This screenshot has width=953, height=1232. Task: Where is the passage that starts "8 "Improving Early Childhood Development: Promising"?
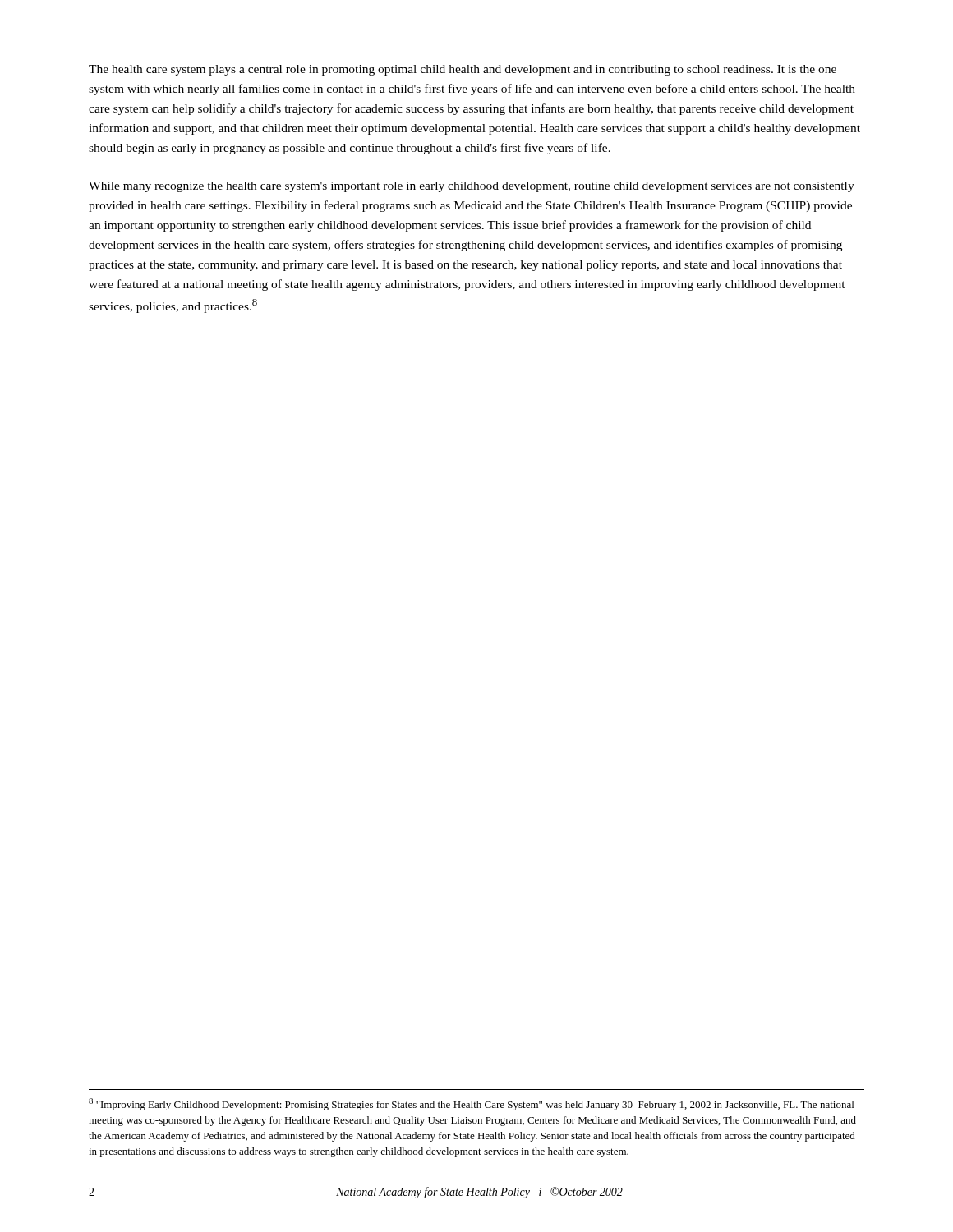[472, 1127]
